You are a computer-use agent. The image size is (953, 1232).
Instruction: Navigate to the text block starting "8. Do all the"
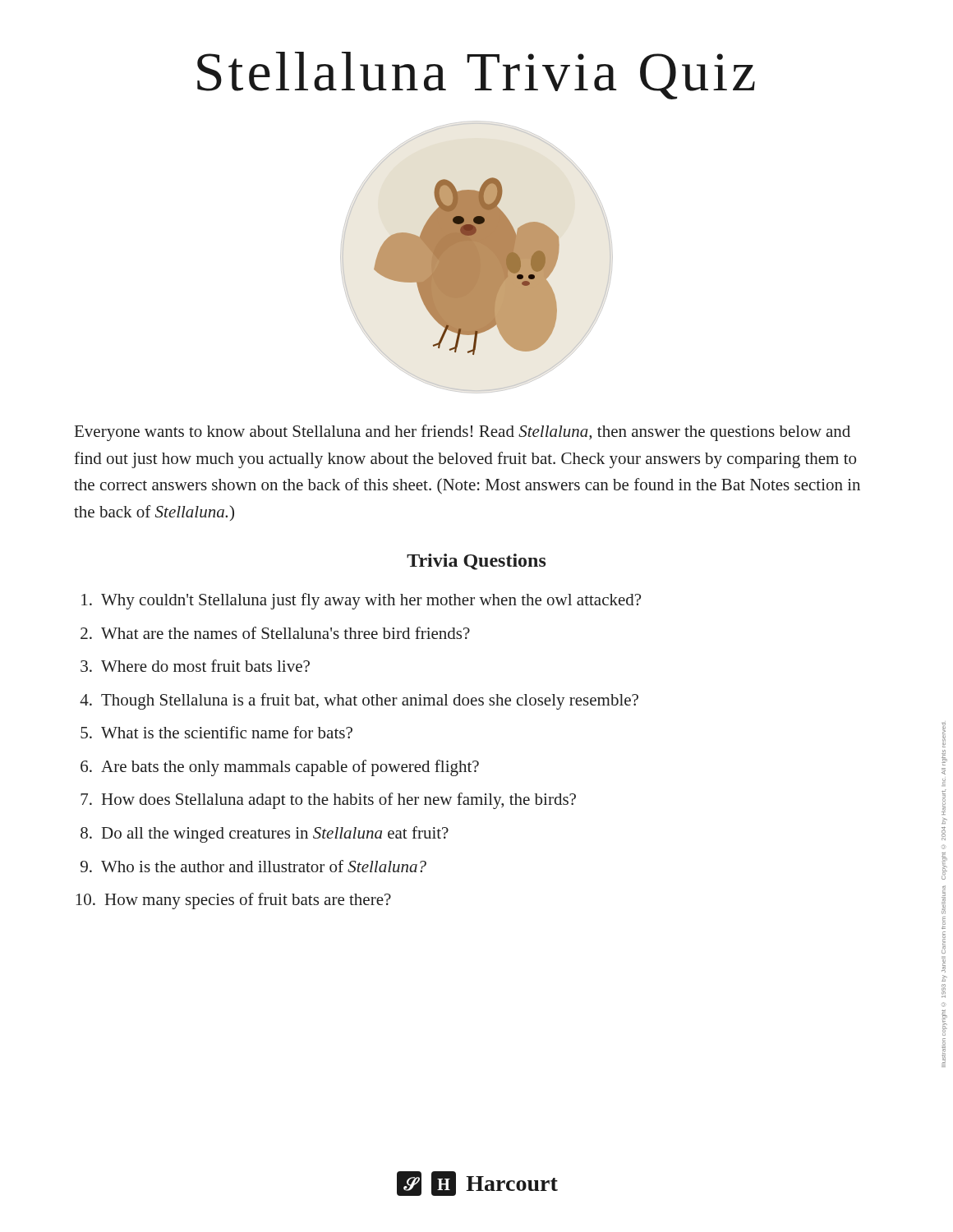point(255,833)
